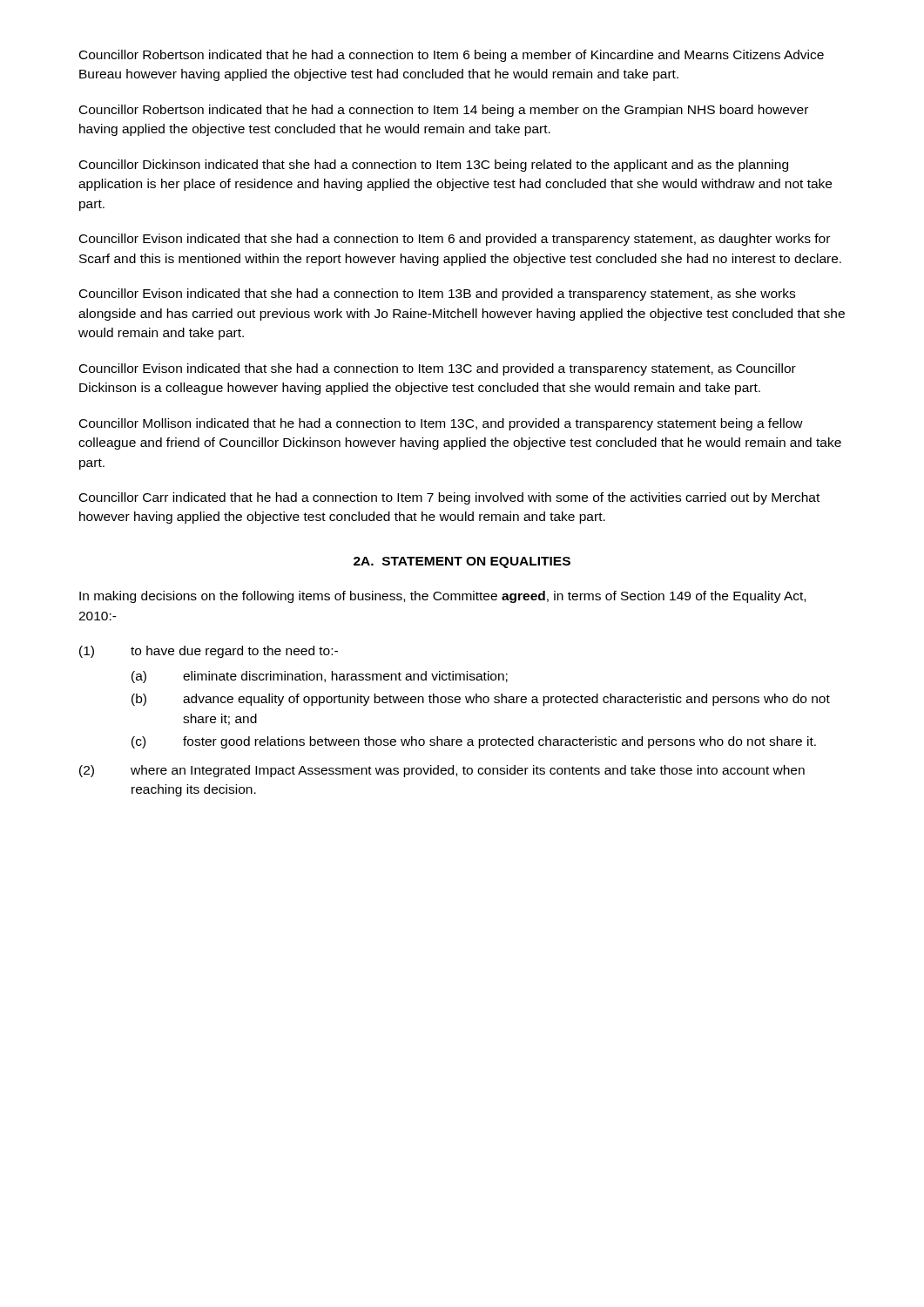Point to the block beginning "Councillor Dickinson indicated that"
Viewport: 924px width, 1307px height.
point(455,184)
